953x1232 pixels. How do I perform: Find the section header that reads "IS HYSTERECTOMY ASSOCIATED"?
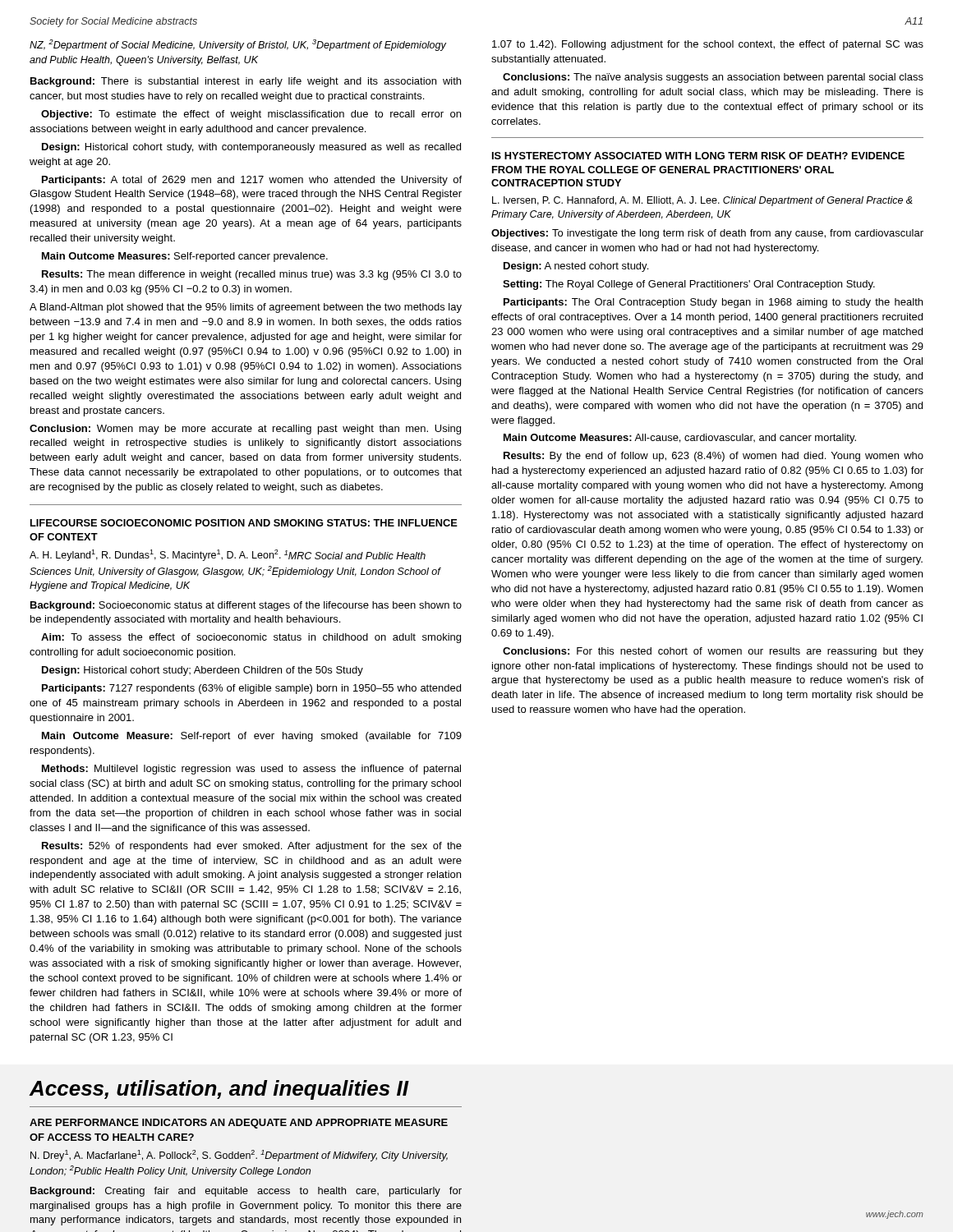698,169
